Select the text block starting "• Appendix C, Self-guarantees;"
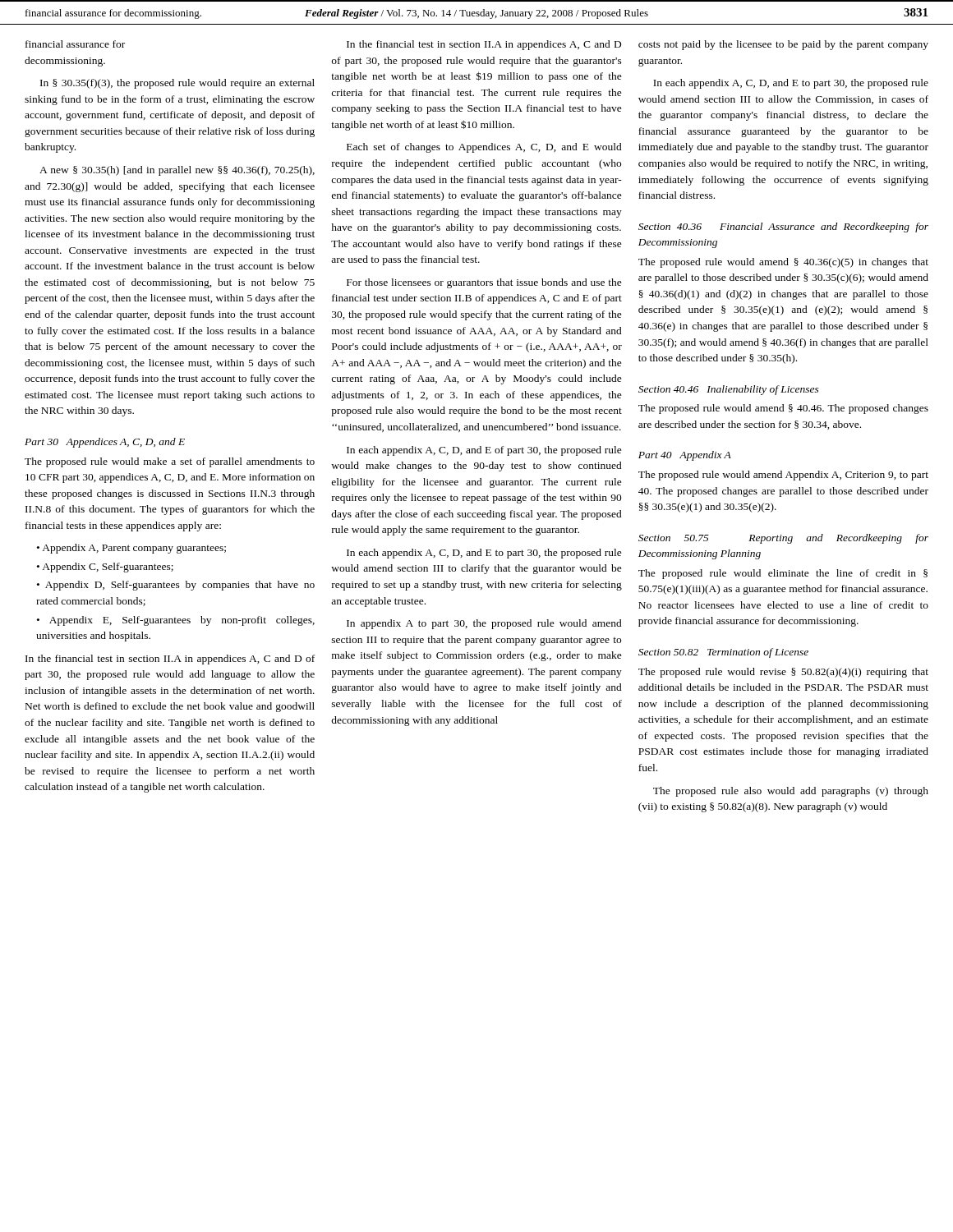Viewport: 953px width, 1232px height. [x=176, y=566]
